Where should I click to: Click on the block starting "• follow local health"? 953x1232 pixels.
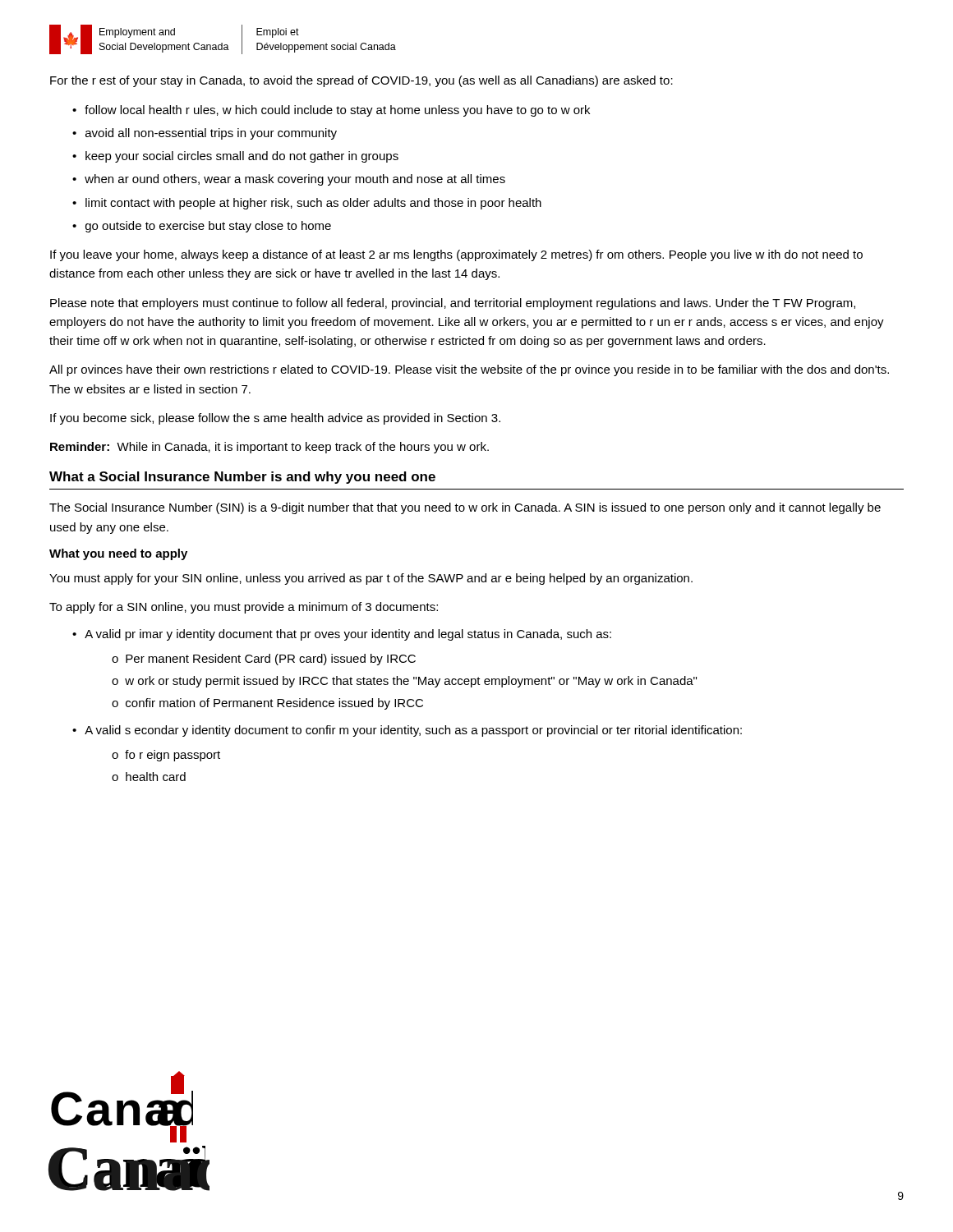pyautogui.click(x=331, y=109)
